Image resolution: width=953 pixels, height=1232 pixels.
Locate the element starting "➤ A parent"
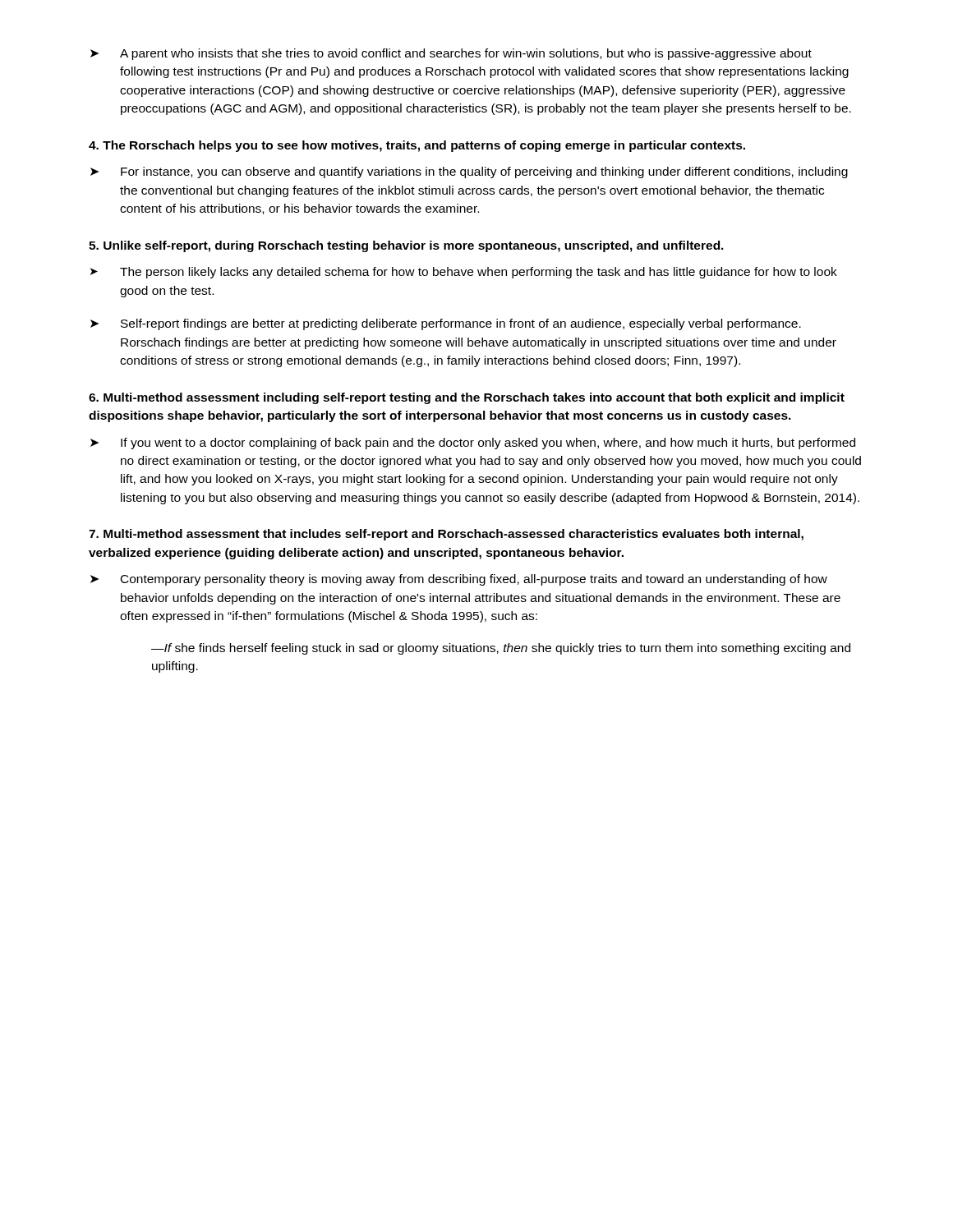(x=470, y=80)
